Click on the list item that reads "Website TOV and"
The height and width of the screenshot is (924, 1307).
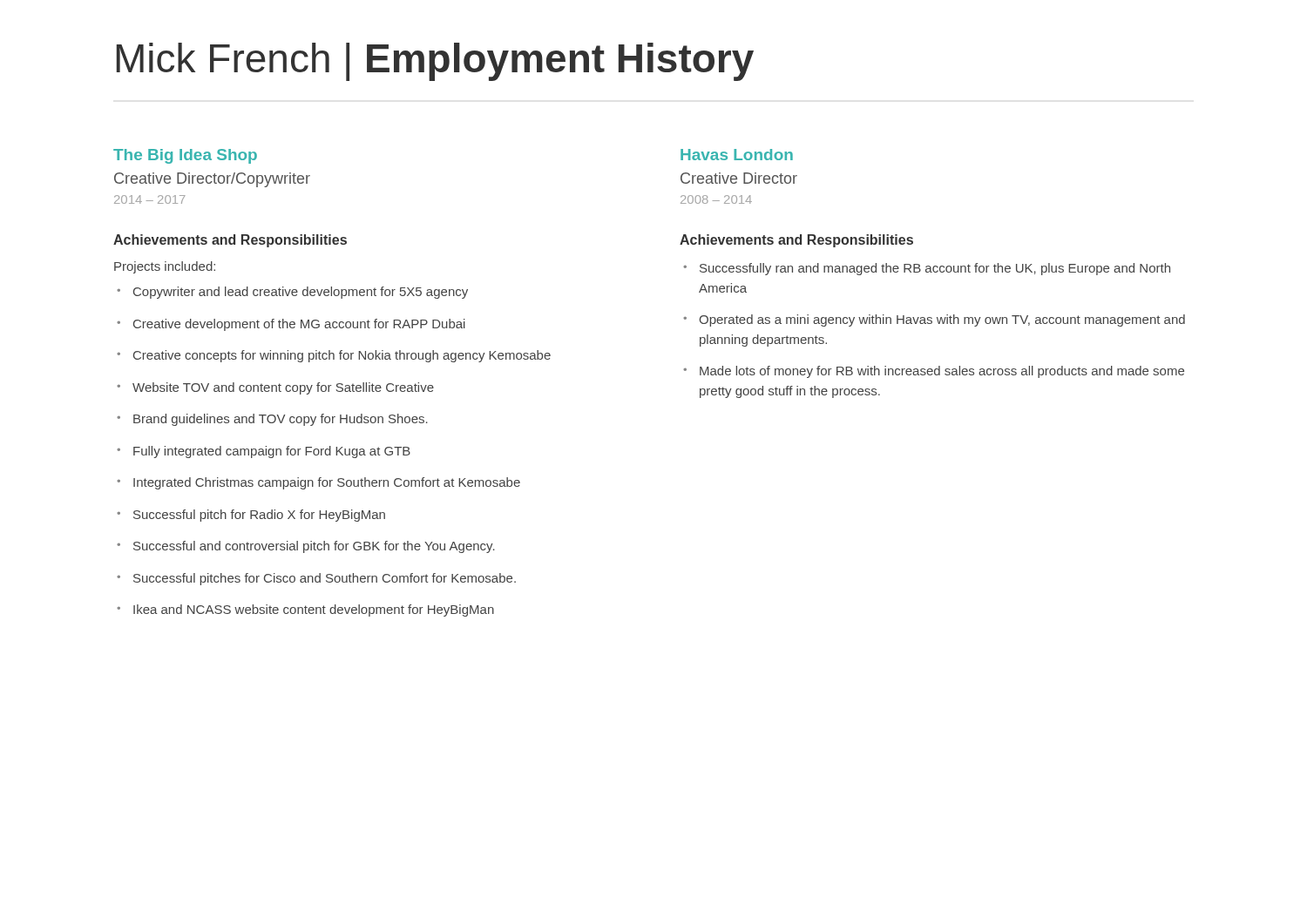(283, 387)
